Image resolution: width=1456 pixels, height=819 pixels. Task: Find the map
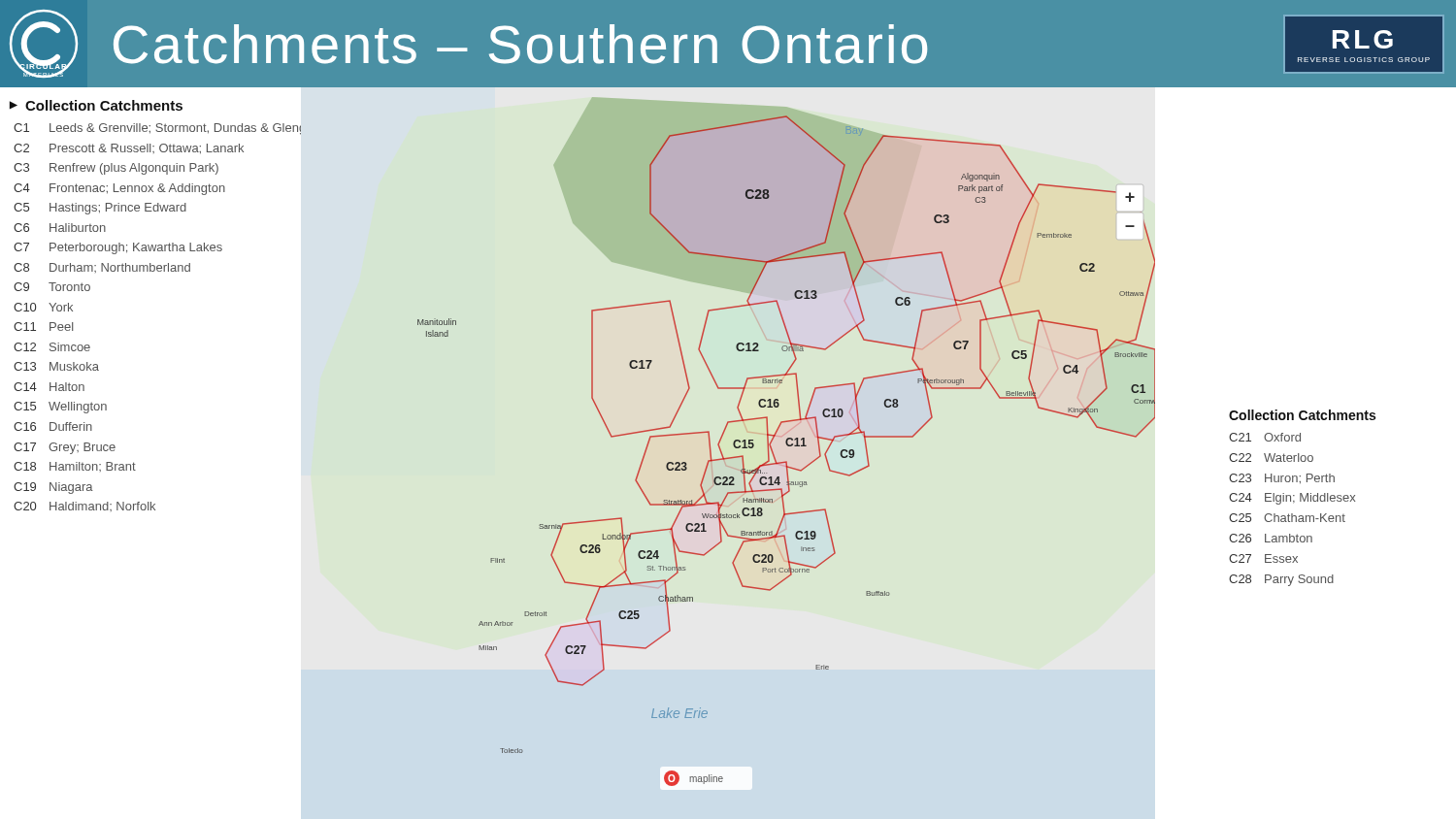click(728, 453)
